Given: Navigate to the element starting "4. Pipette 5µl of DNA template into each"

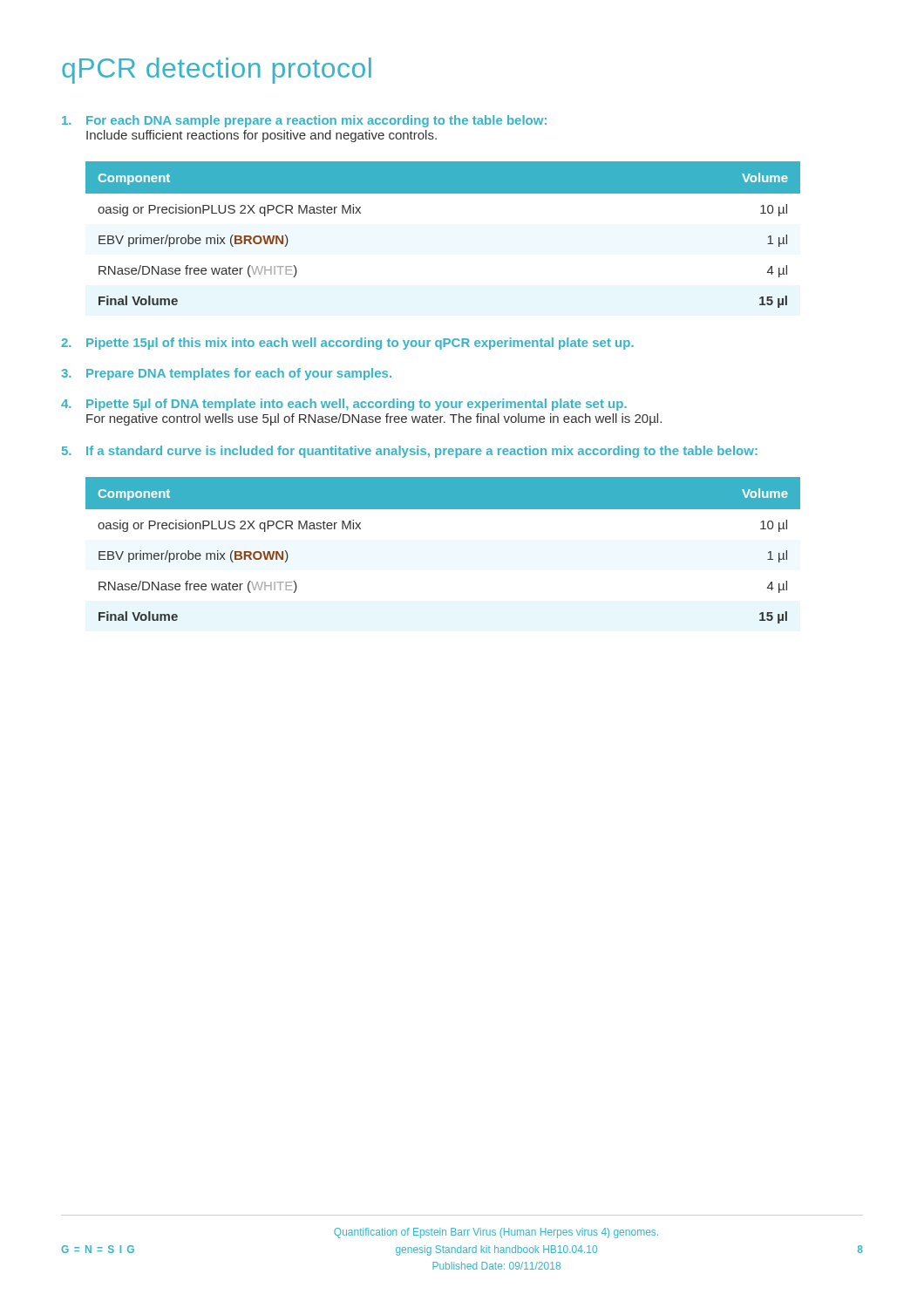Looking at the screenshot, I should pyautogui.click(x=462, y=411).
